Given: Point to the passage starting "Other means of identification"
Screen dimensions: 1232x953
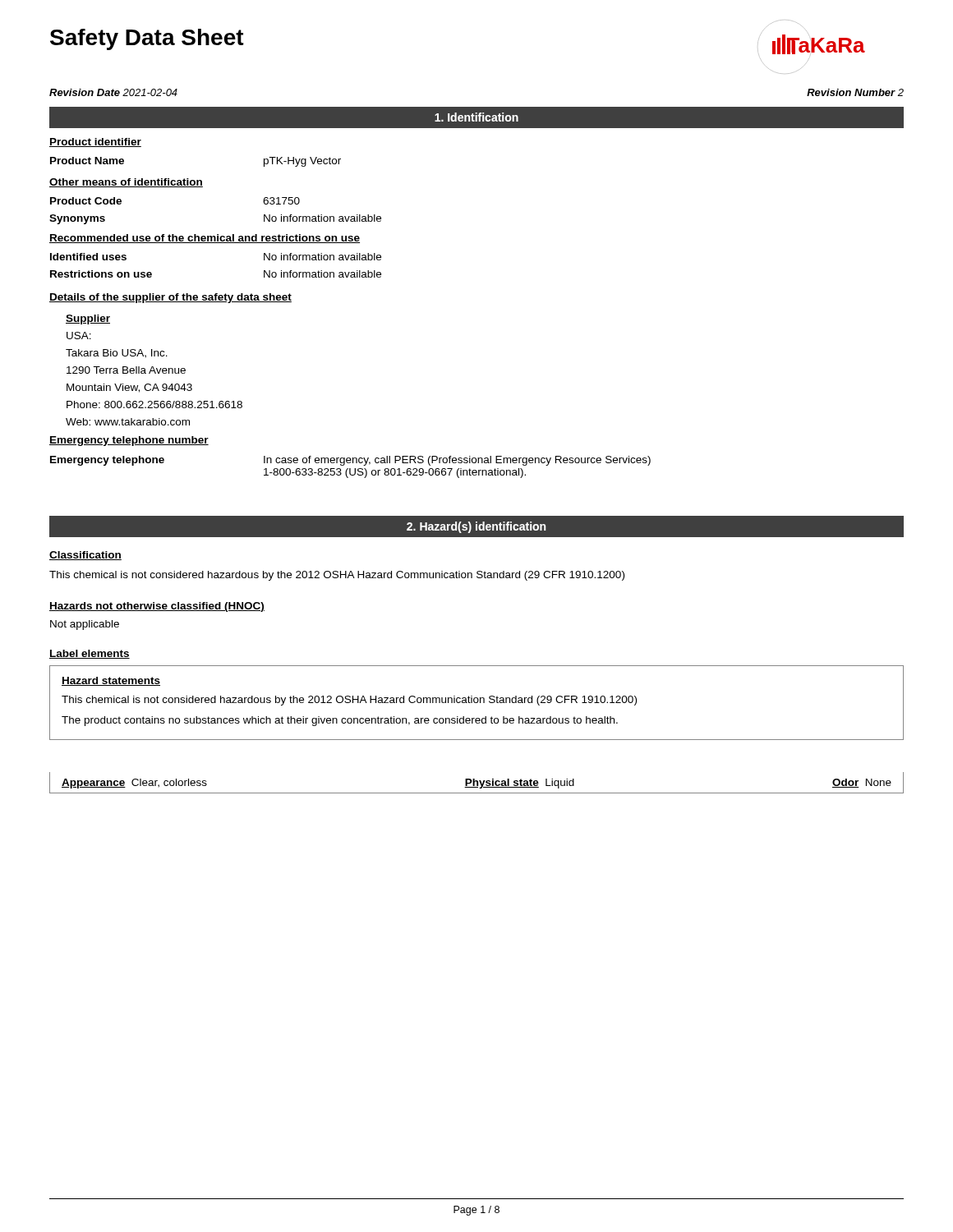Looking at the screenshot, I should point(126,182).
